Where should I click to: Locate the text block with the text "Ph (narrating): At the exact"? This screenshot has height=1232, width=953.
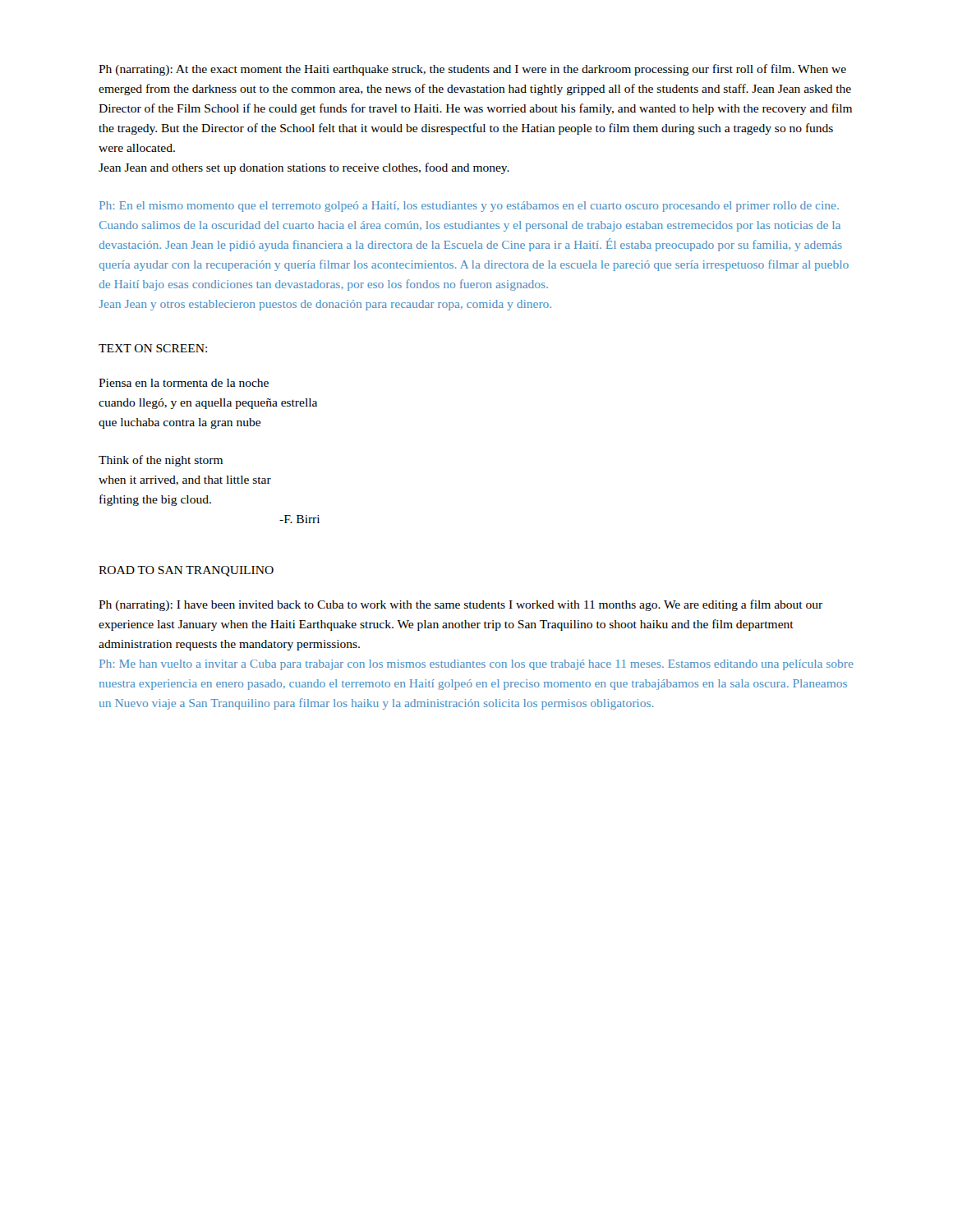[x=475, y=118]
